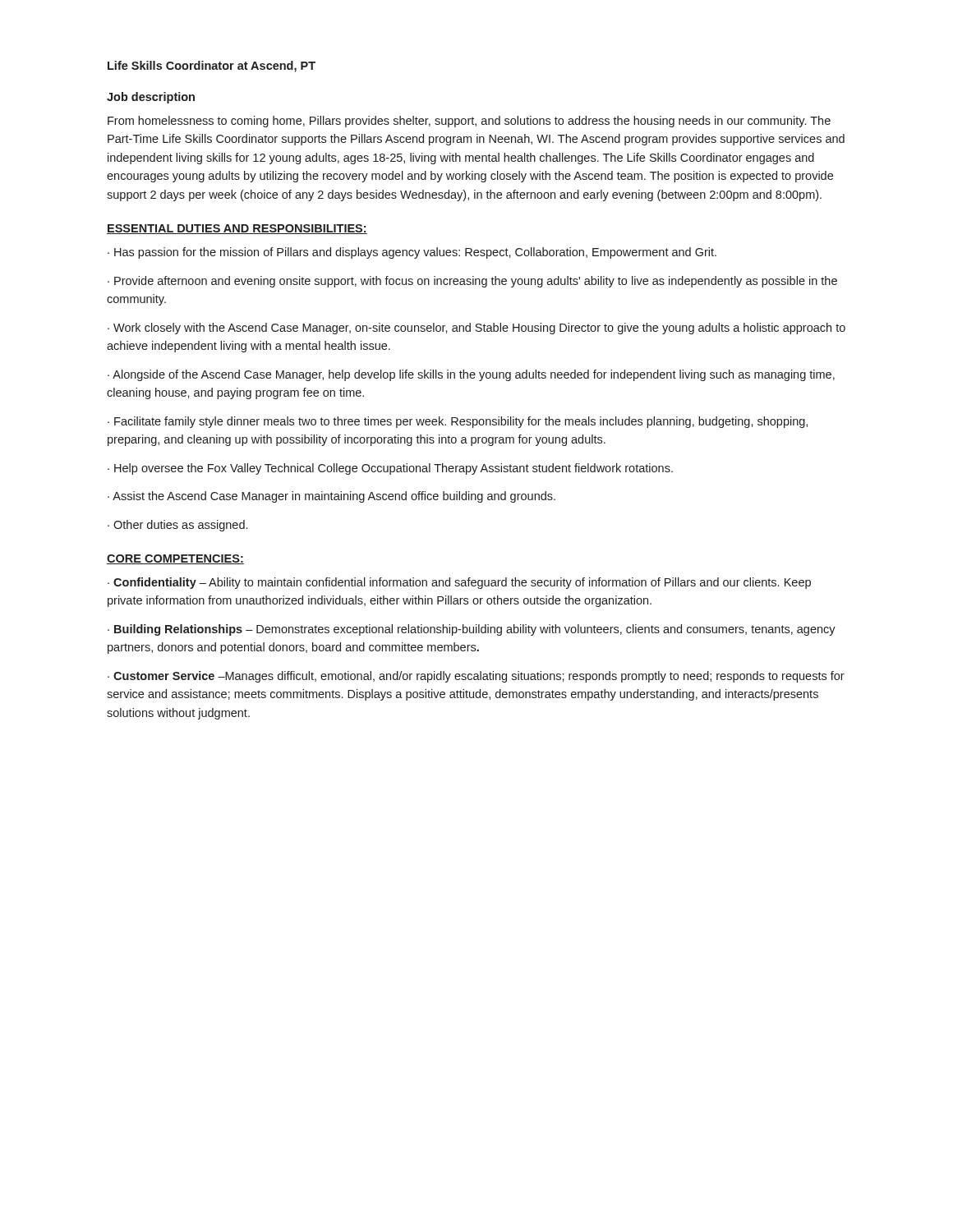Screen dimensions: 1232x953
Task: Navigate to the region starting "· Has passion"
Action: (412, 252)
